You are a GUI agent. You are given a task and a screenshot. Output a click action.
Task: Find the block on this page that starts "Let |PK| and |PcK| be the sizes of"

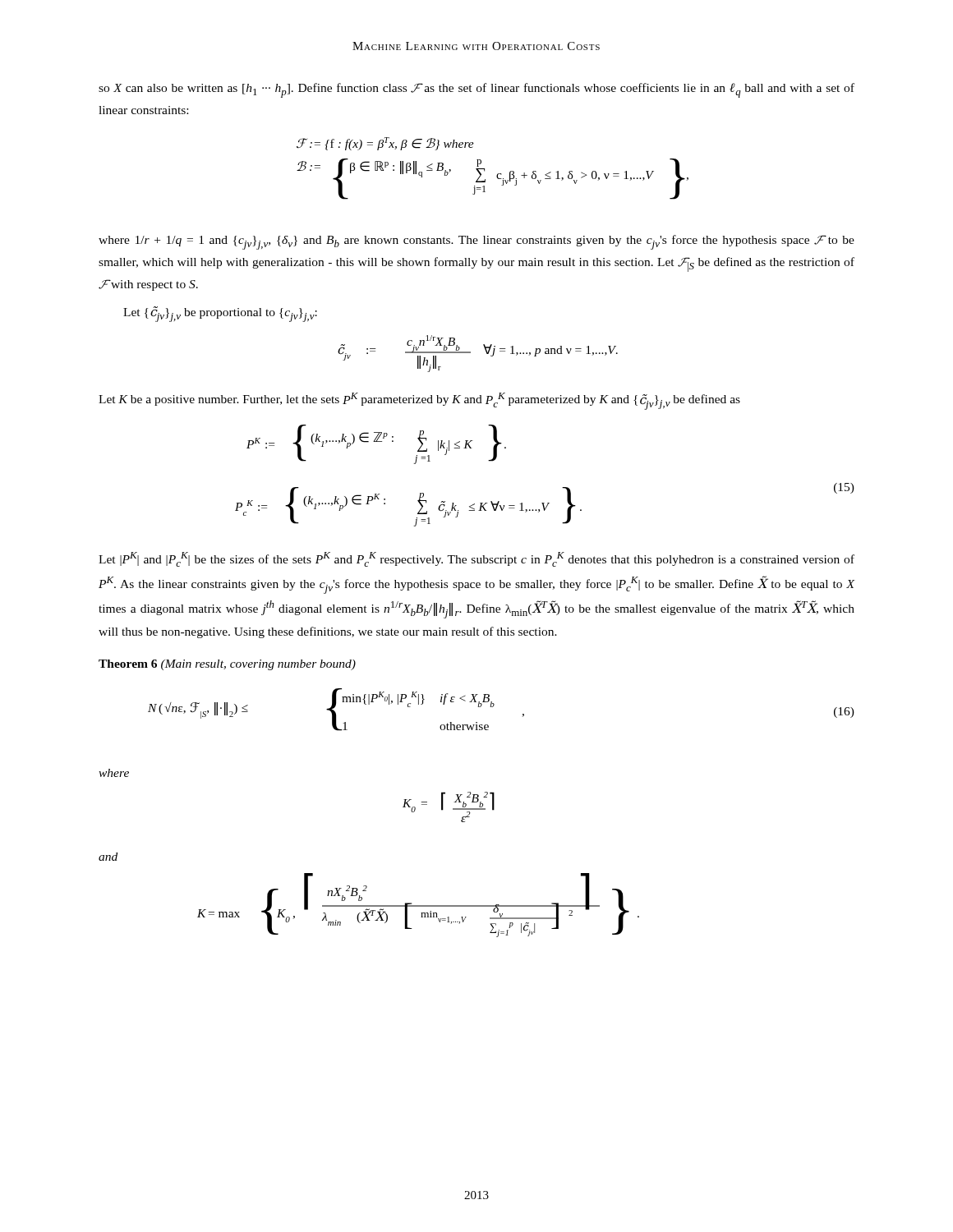tap(476, 593)
